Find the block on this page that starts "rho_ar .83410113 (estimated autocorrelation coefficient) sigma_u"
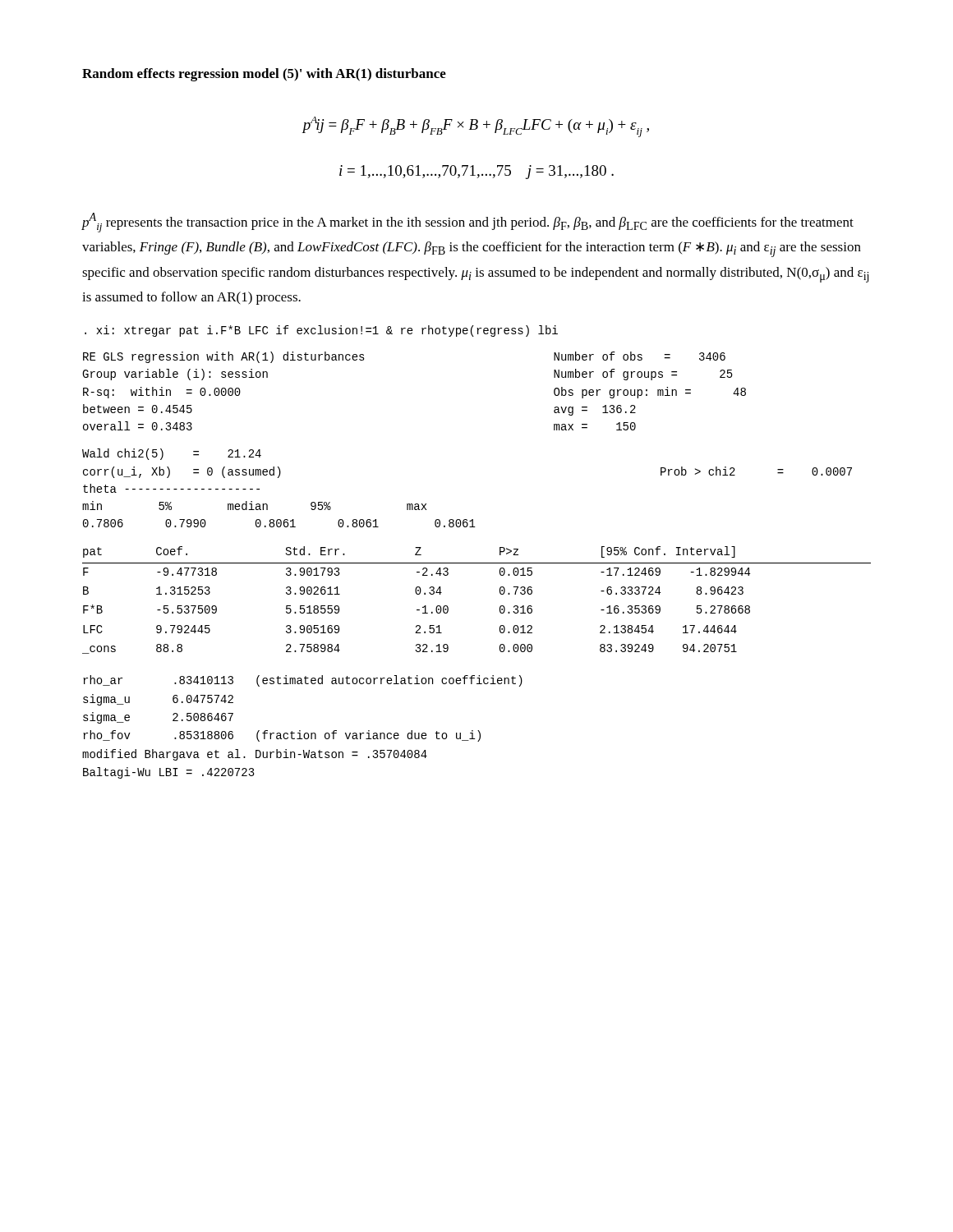953x1232 pixels. (303, 727)
